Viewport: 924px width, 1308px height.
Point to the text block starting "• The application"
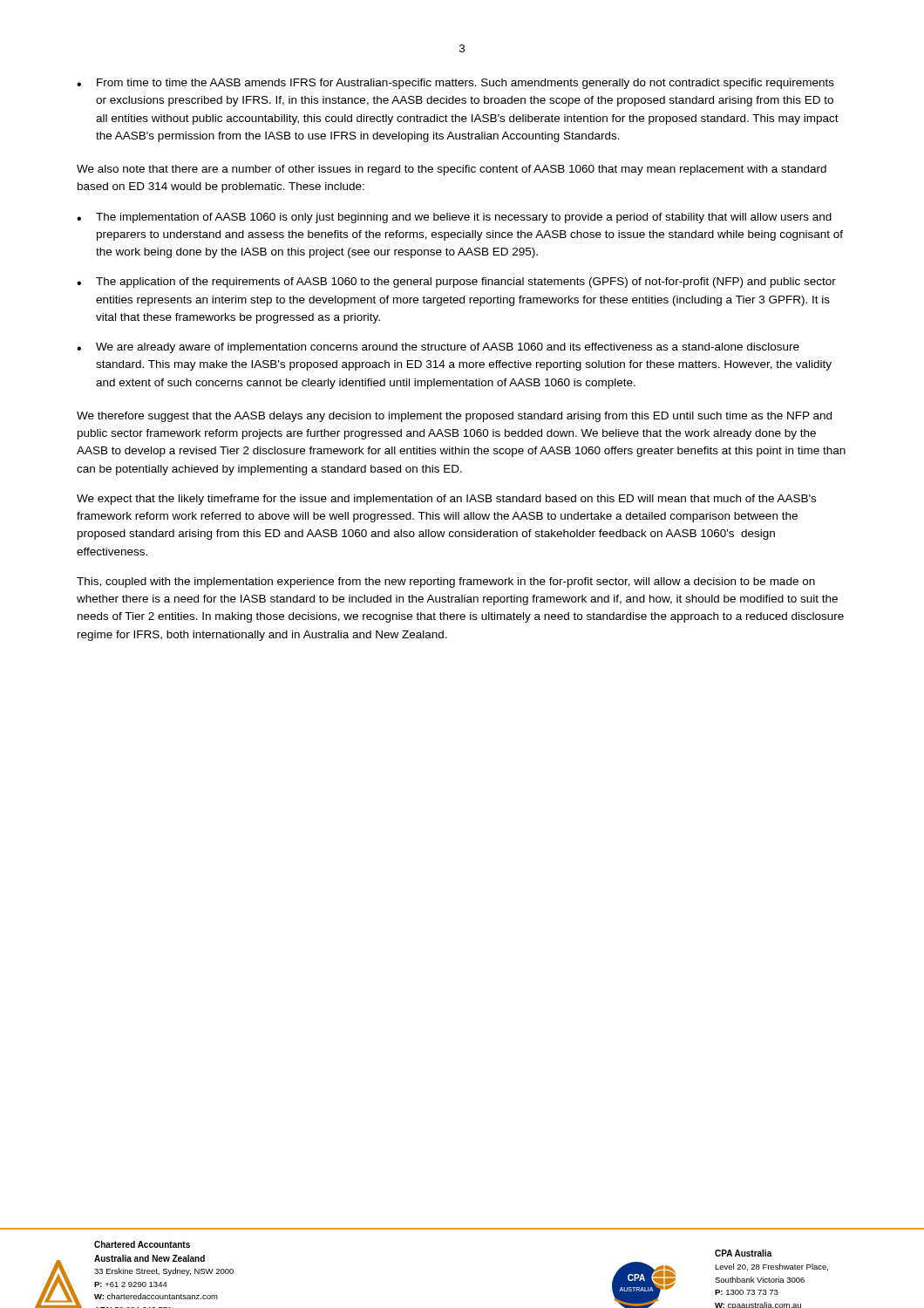462,300
